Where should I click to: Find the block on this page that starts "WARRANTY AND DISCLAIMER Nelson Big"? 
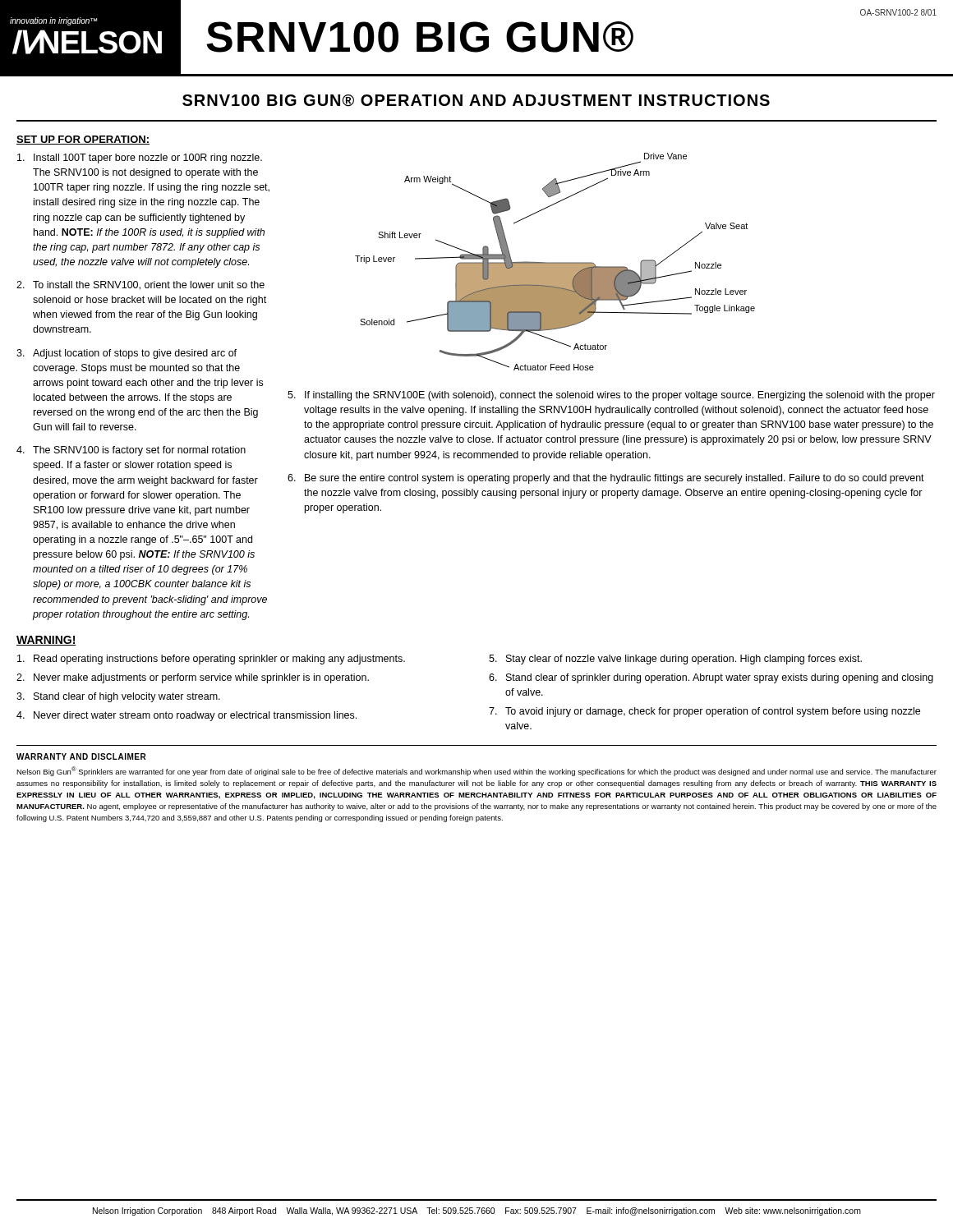476,788
